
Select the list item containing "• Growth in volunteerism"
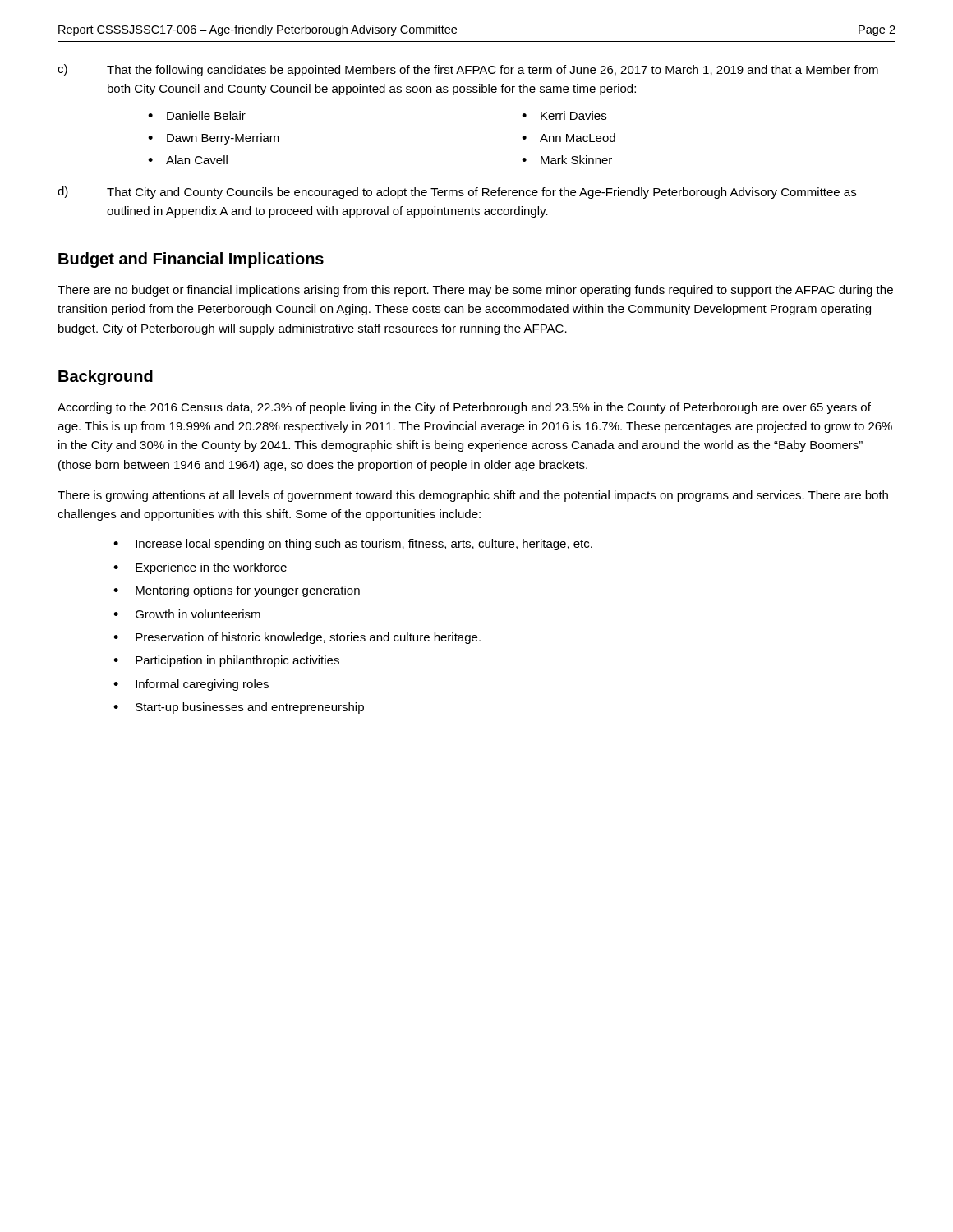[187, 615]
